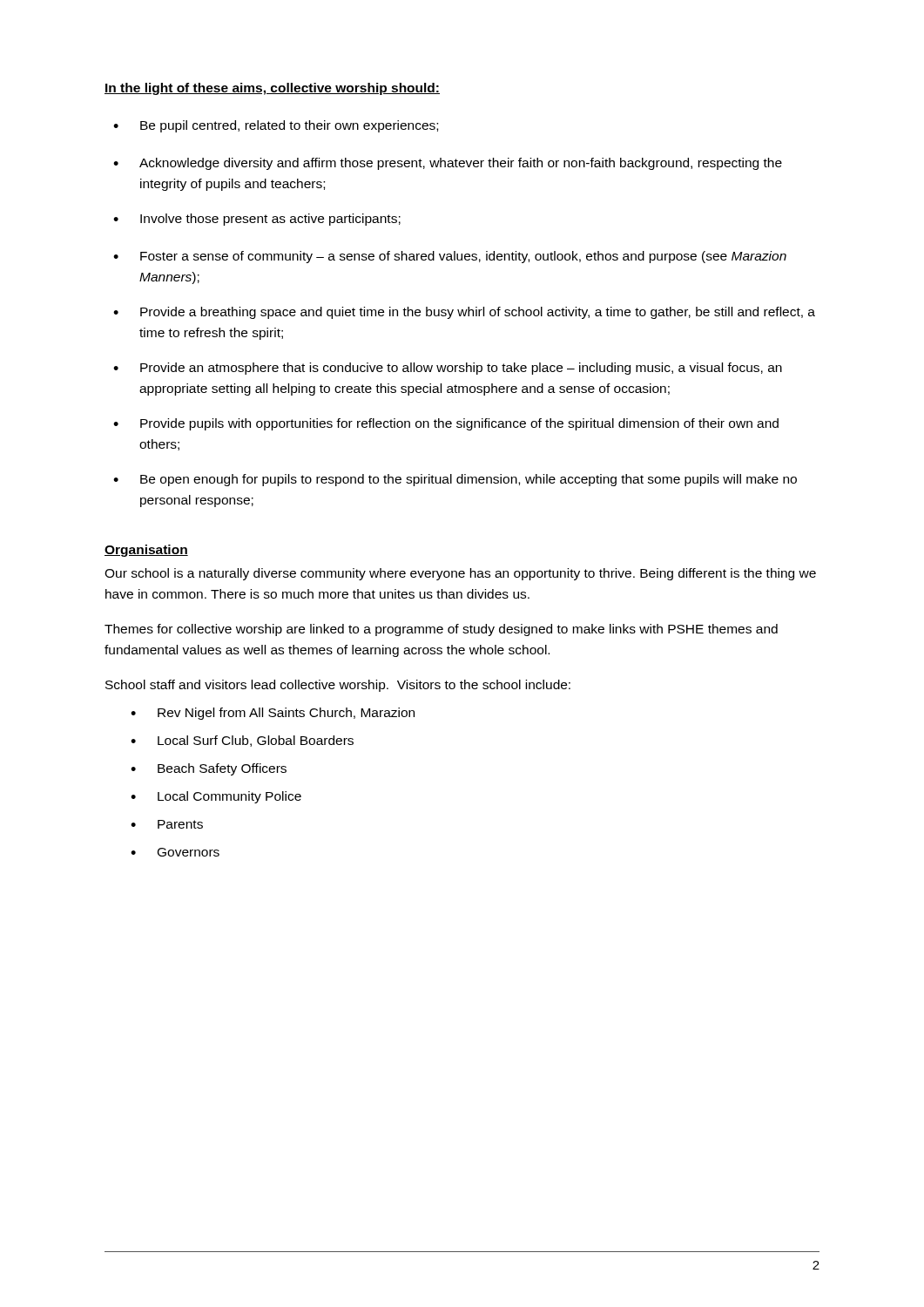Click where it says "• Beach Safety Officers"
This screenshot has height=1307, width=924.
[209, 770]
